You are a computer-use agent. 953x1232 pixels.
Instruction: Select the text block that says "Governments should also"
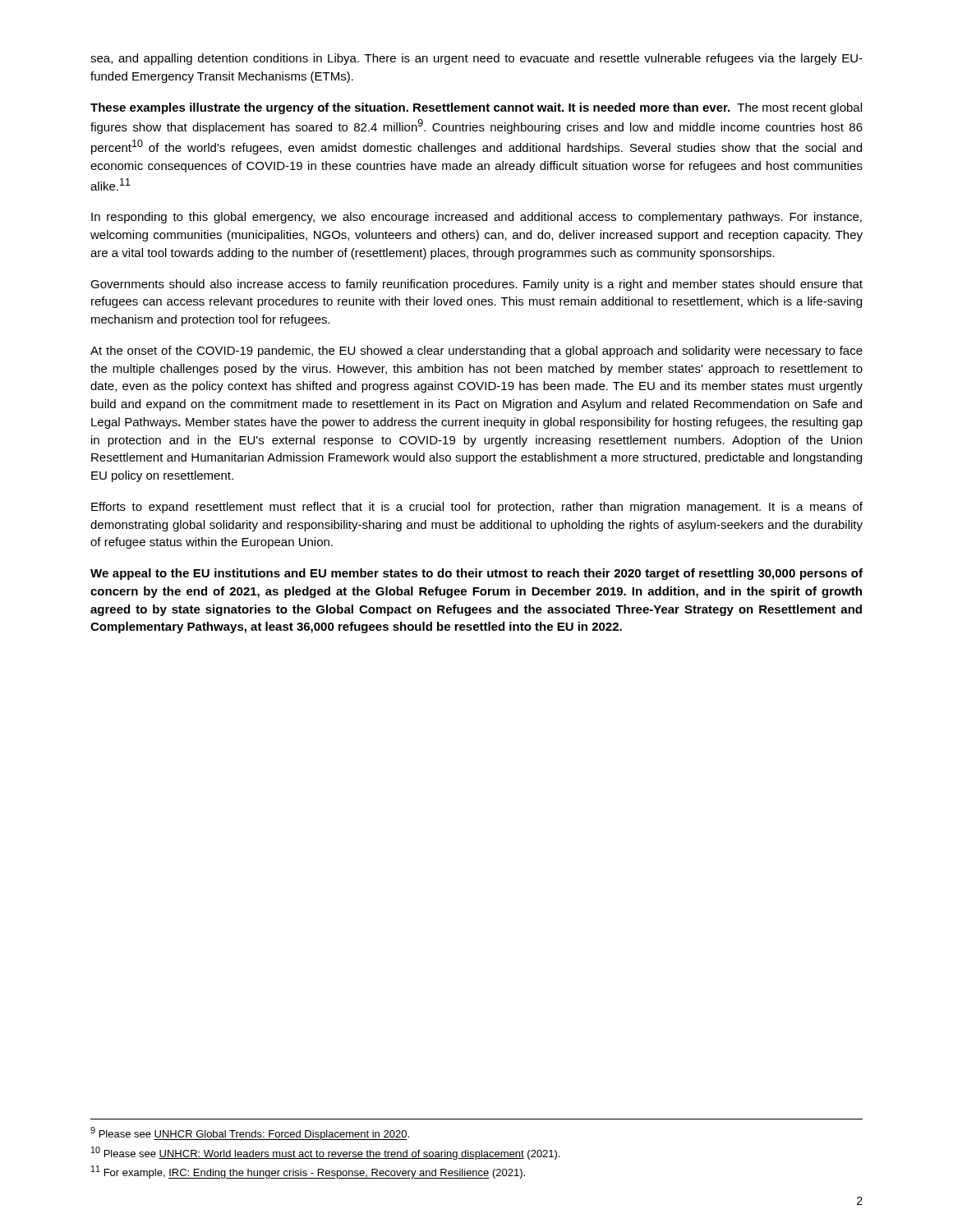476,301
